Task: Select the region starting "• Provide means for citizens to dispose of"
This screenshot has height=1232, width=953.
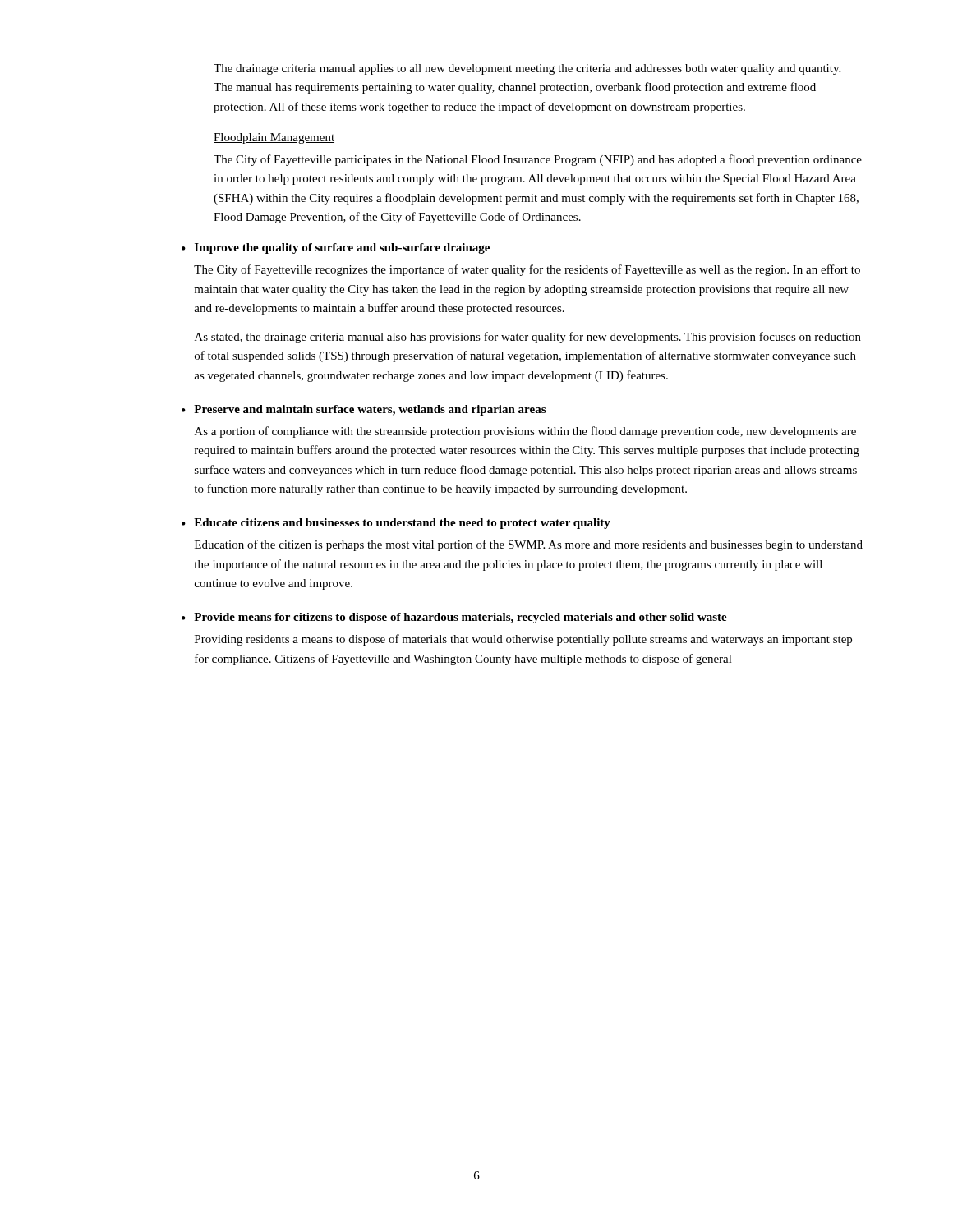Action: pyautogui.click(x=522, y=638)
